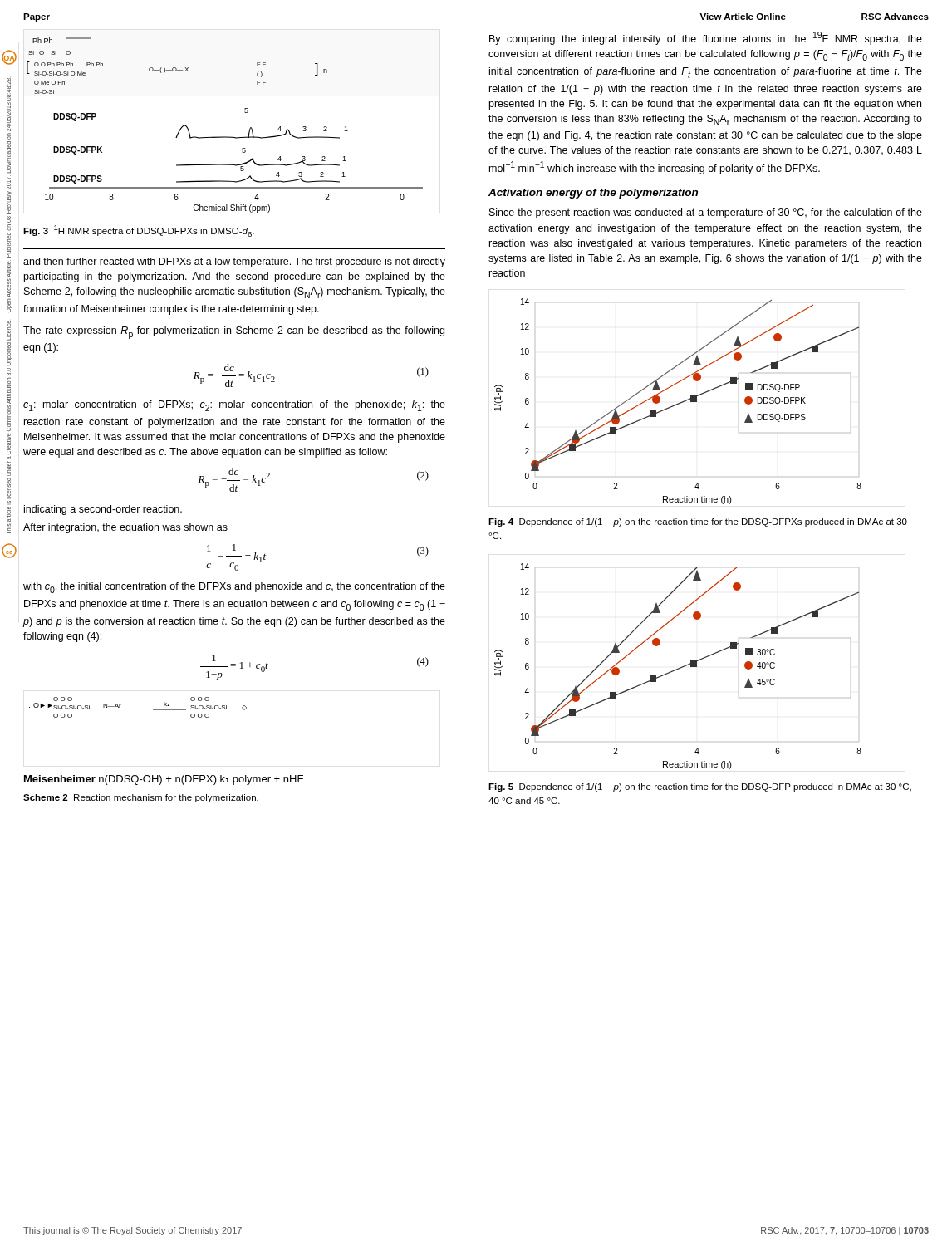Find the caption with the text "Fig. 5 Dependence of 1/(1 −"
952x1246 pixels.
pyautogui.click(x=700, y=794)
